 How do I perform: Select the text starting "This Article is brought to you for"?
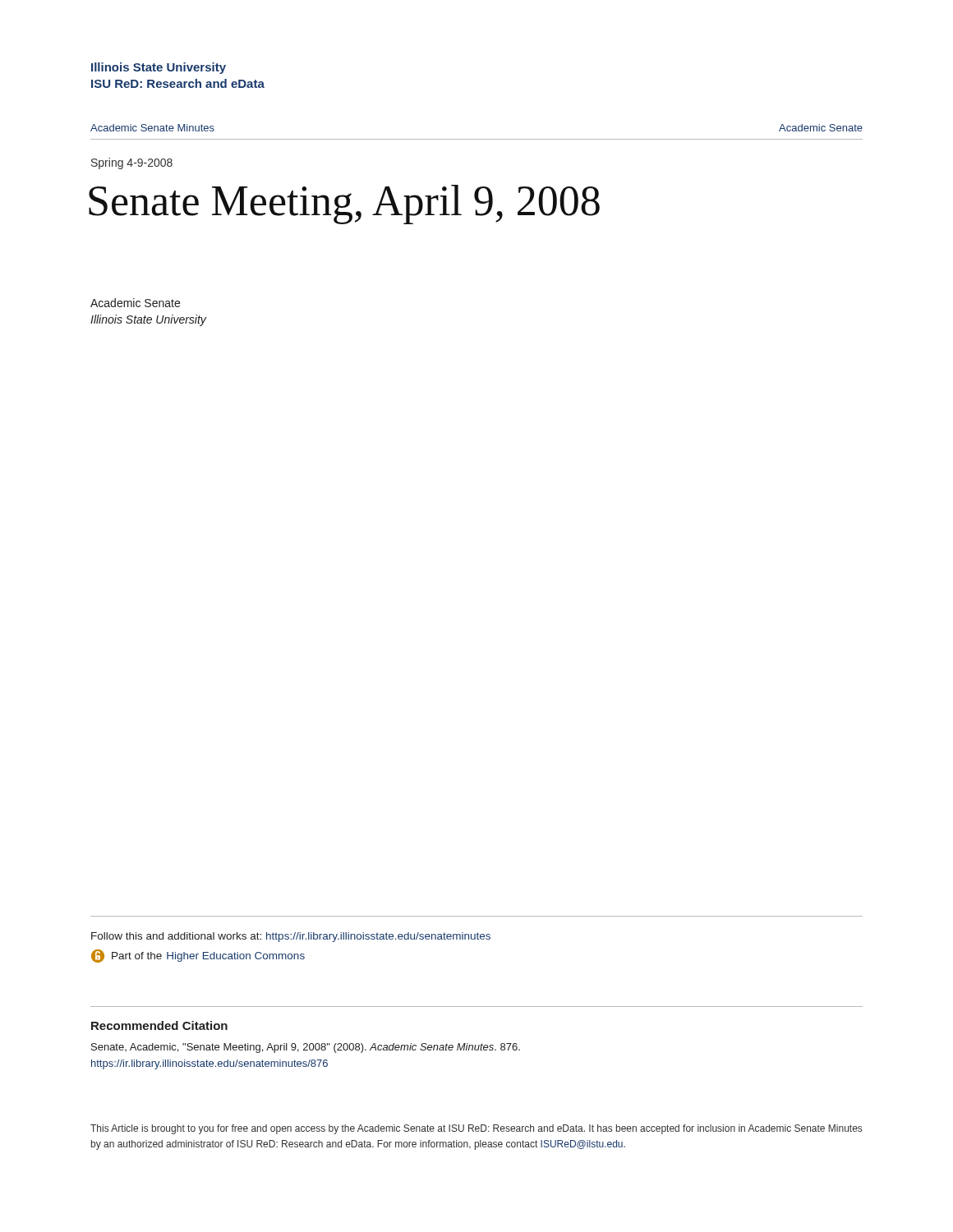tap(476, 1136)
